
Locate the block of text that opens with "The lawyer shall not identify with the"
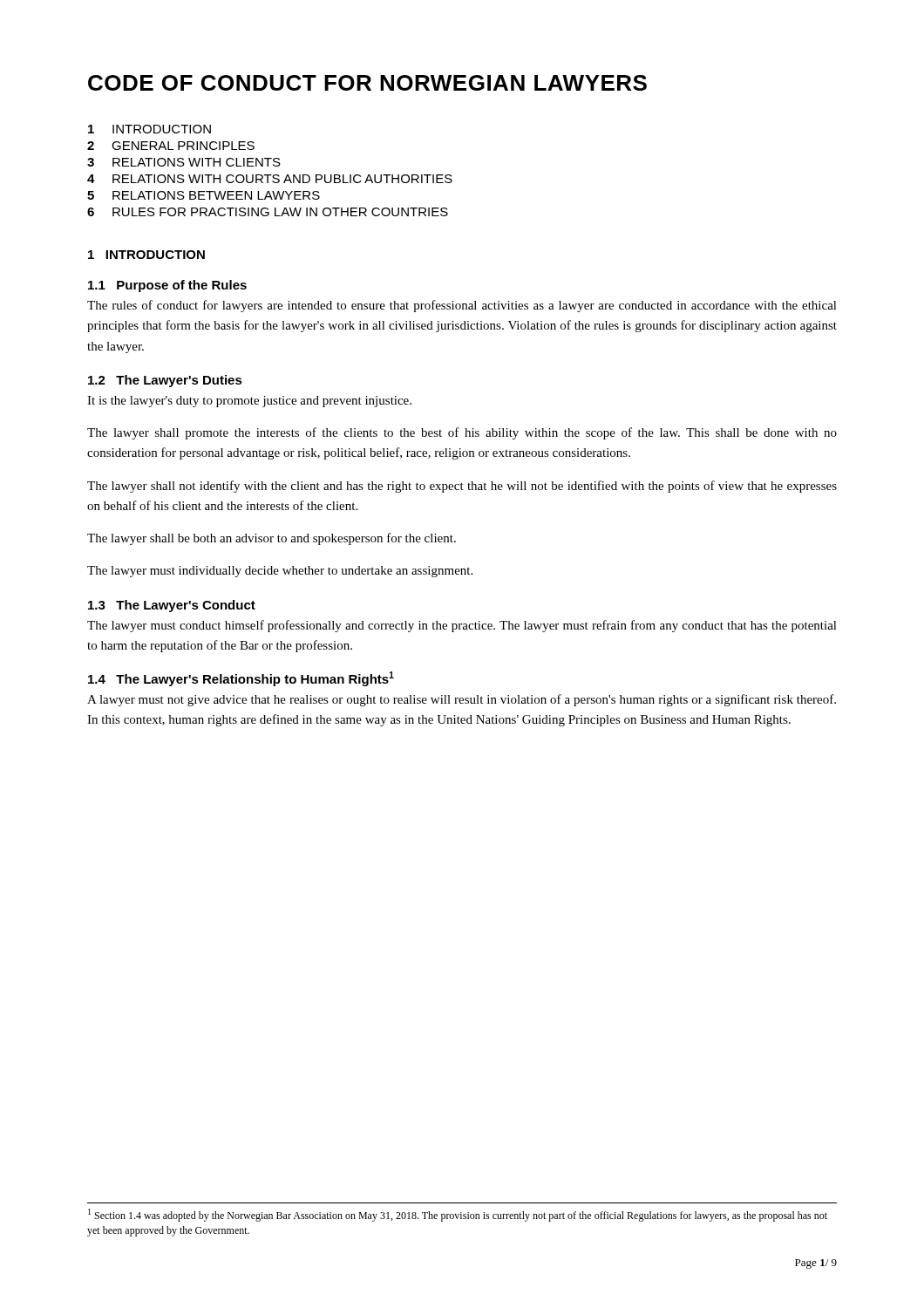pos(462,496)
